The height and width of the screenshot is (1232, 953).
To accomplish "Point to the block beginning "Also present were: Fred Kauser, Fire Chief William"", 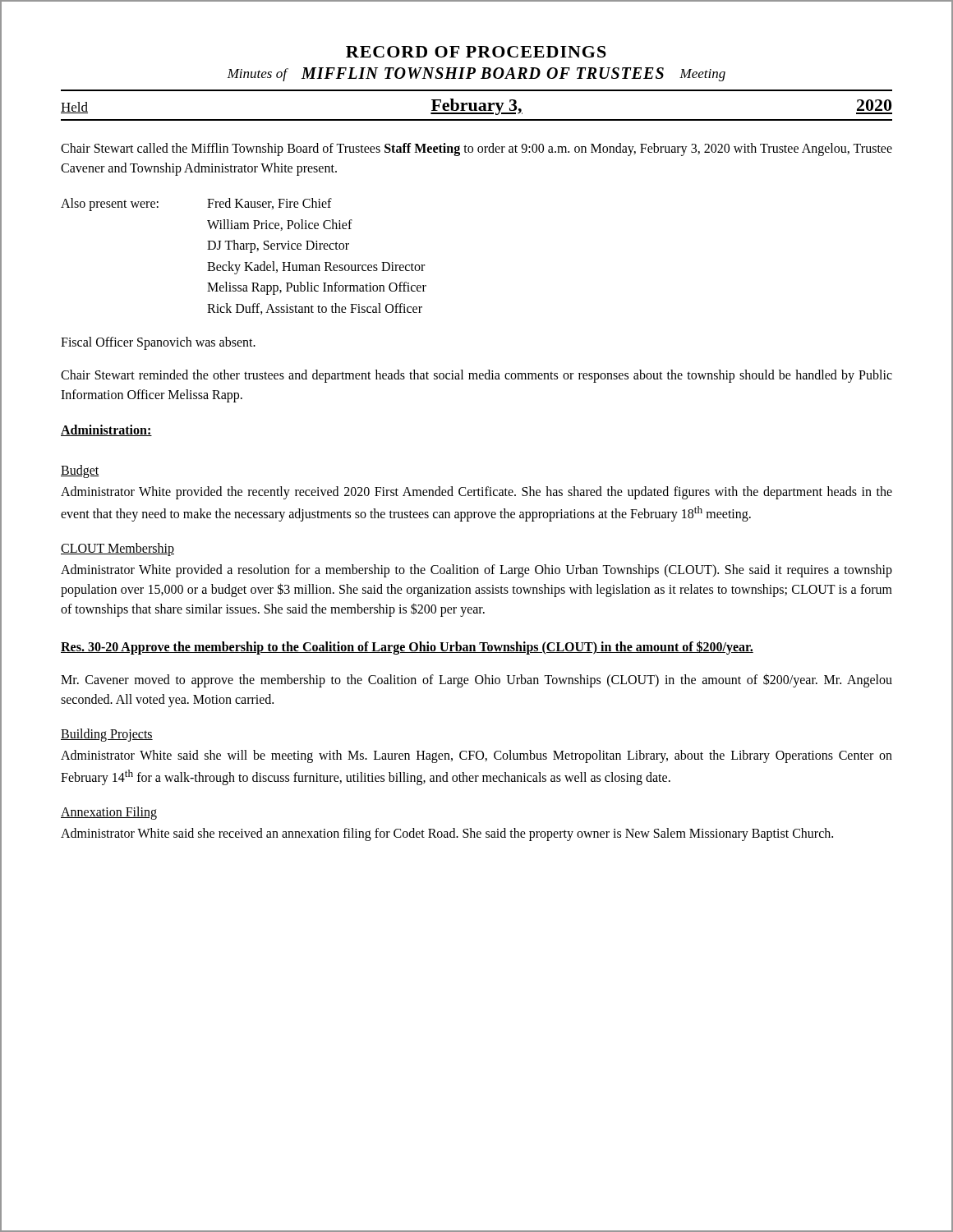I will coord(243,256).
